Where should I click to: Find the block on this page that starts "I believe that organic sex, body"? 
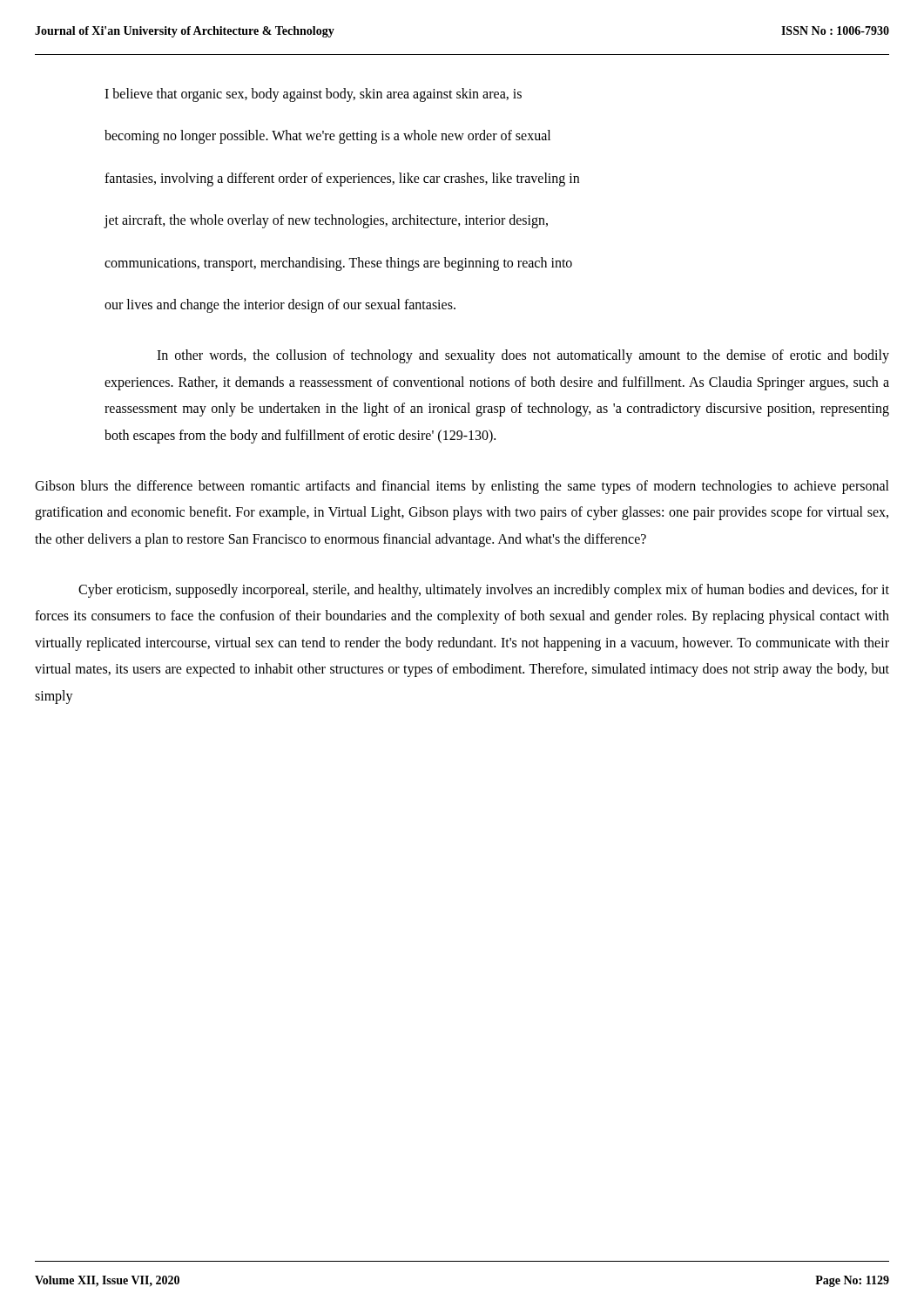pos(313,95)
